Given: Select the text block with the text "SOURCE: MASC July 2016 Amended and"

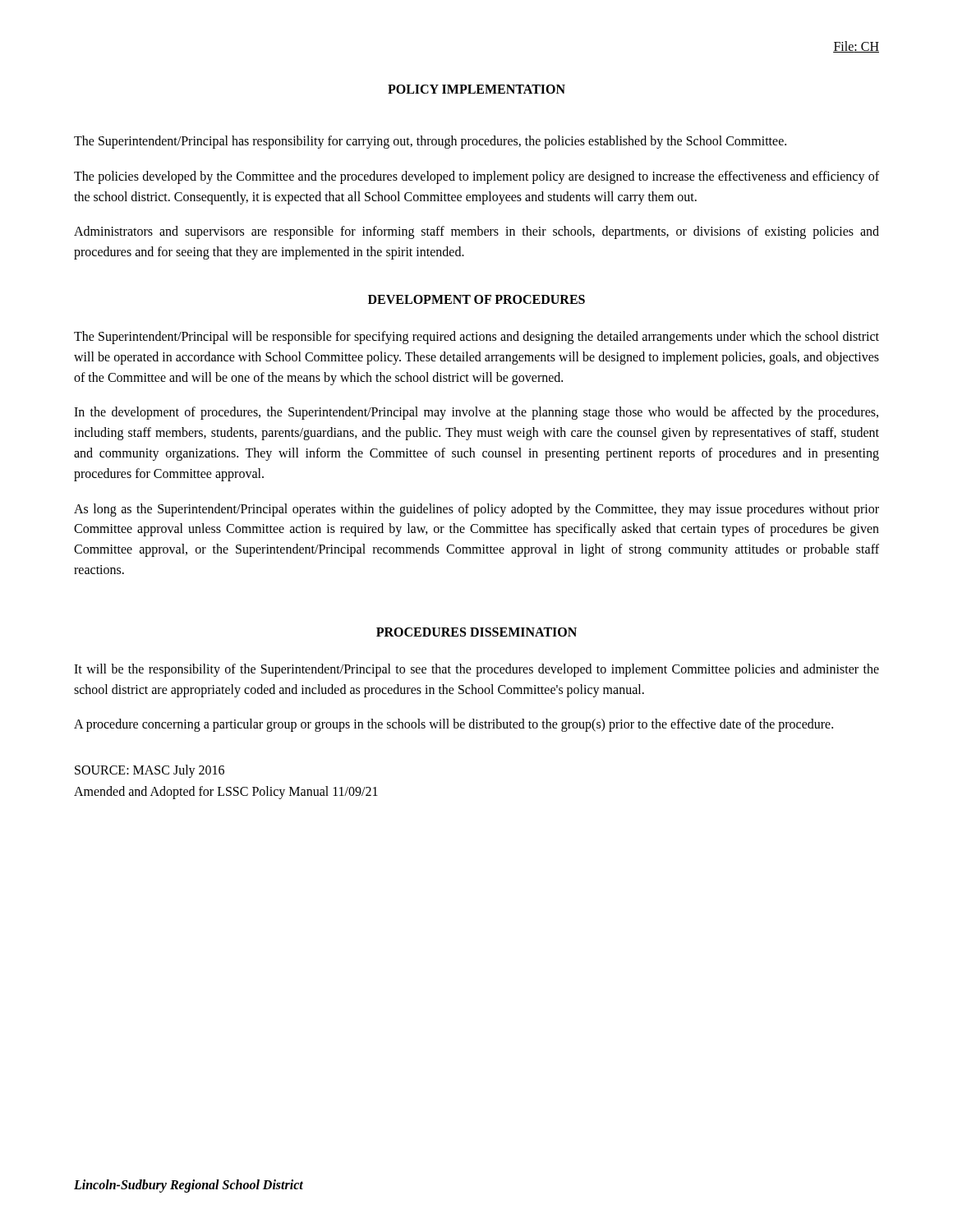Looking at the screenshot, I should click(x=226, y=781).
